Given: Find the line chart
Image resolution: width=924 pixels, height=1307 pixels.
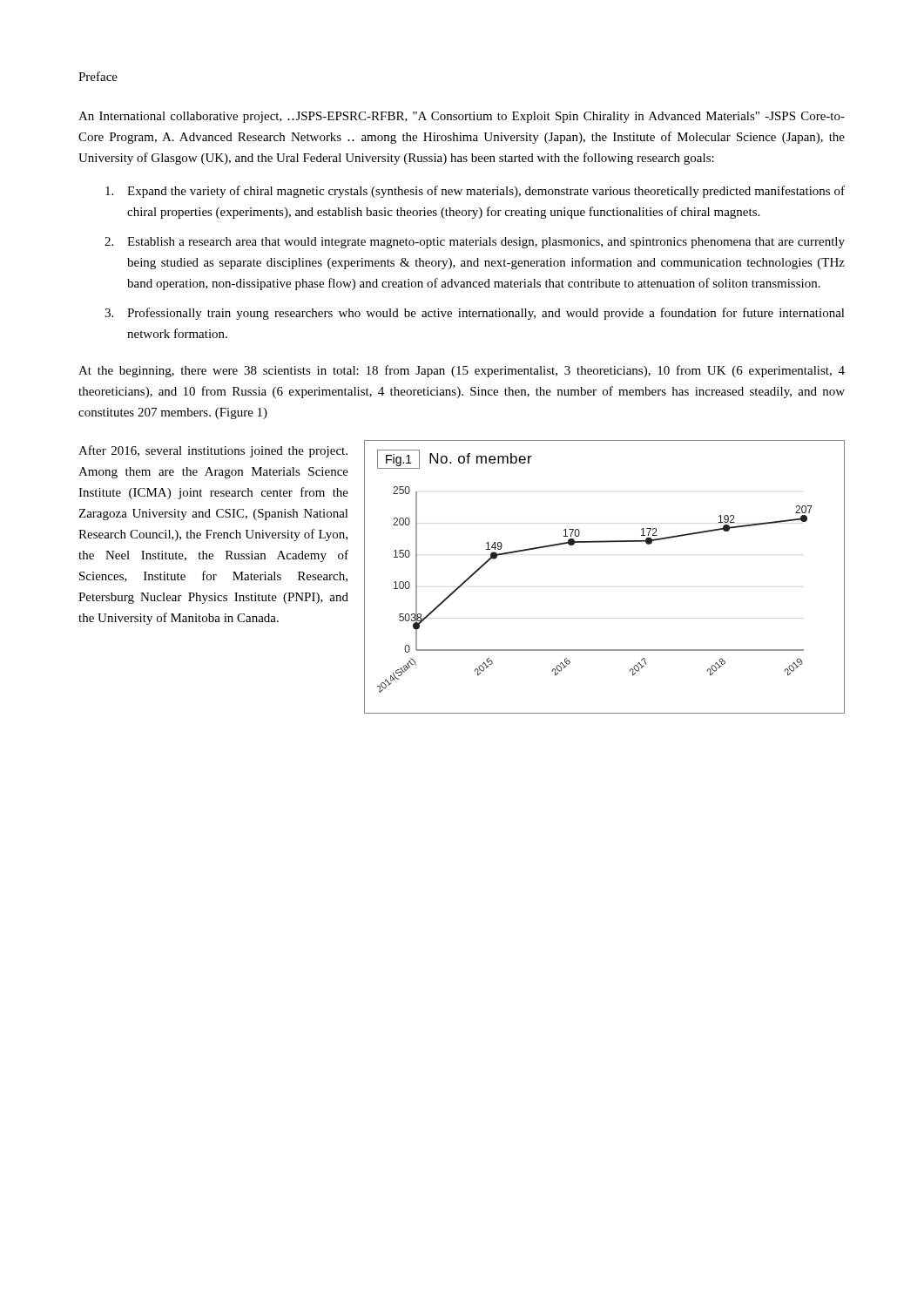Looking at the screenshot, I should pyautogui.click(x=604, y=577).
